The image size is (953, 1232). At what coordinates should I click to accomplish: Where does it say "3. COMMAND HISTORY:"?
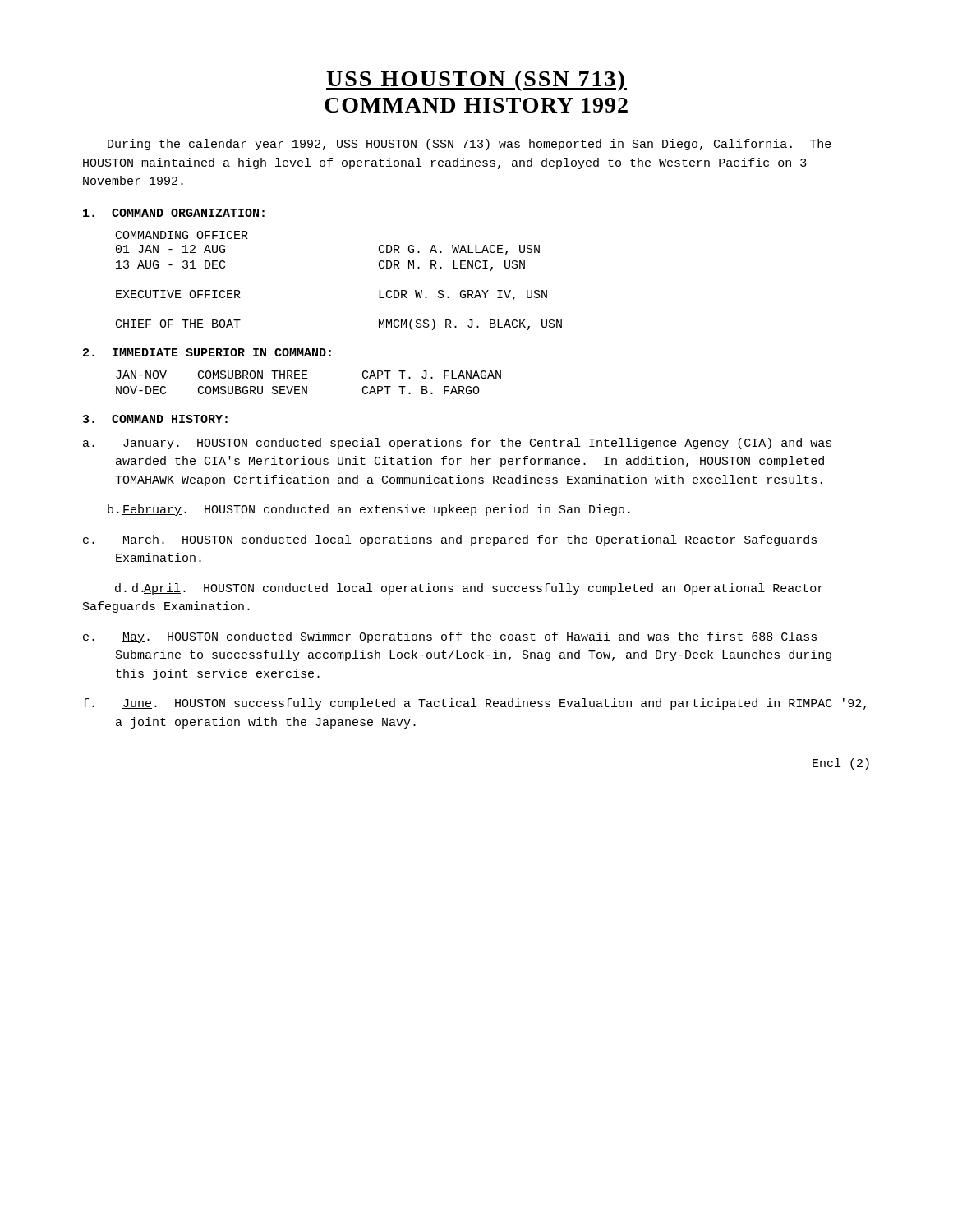pyautogui.click(x=156, y=420)
